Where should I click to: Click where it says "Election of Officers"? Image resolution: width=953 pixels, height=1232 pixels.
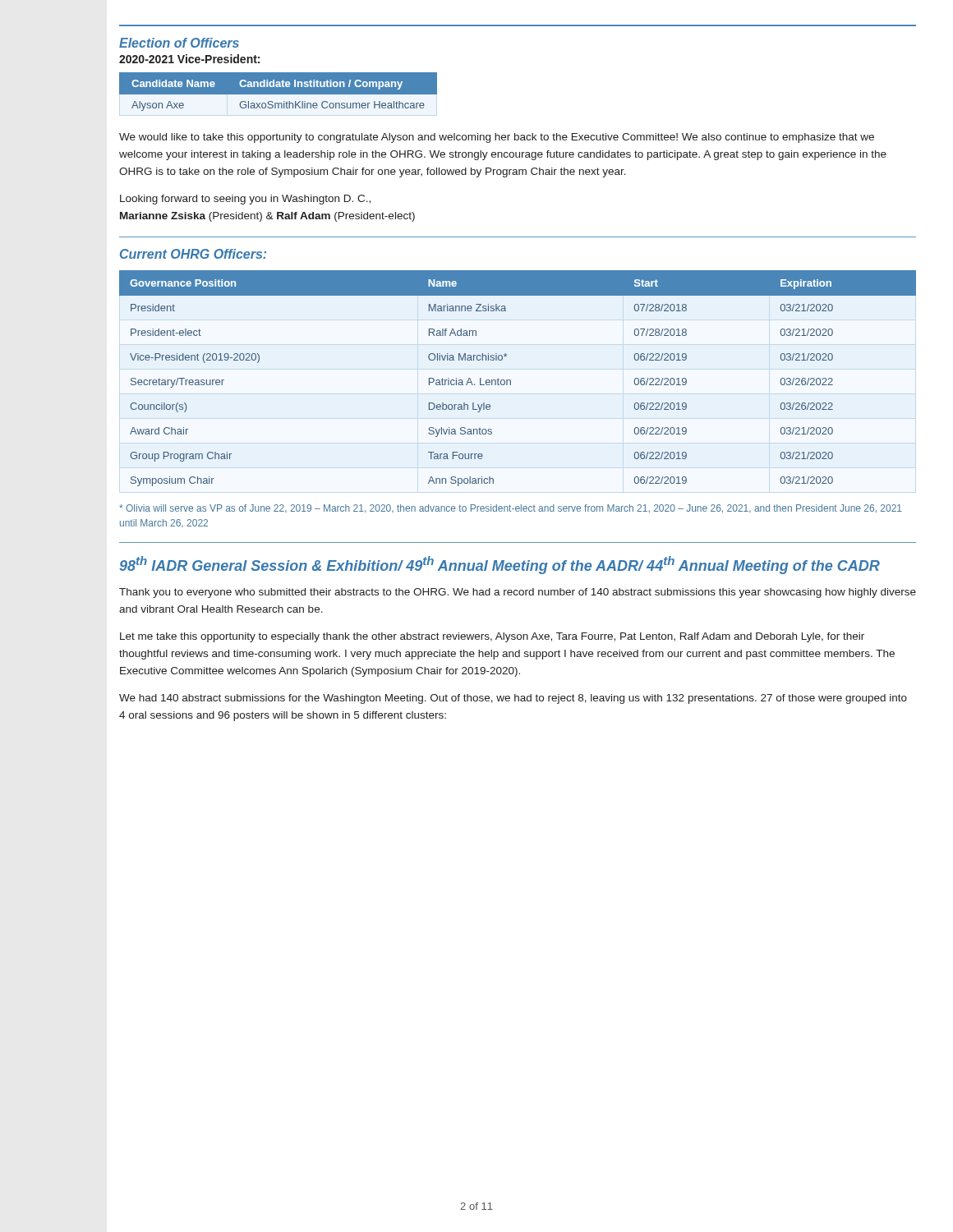[179, 43]
